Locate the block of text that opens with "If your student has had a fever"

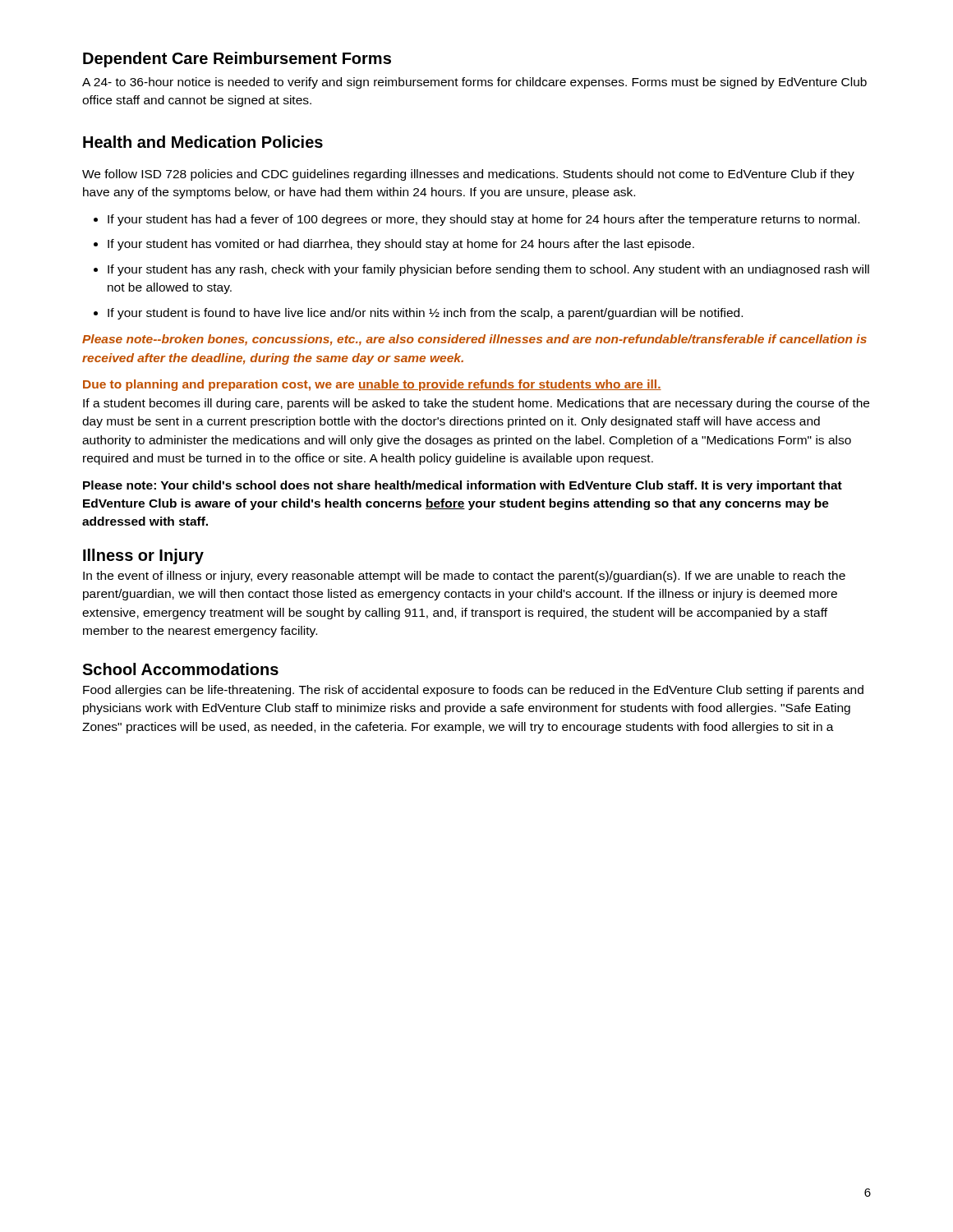click(484, 219)
